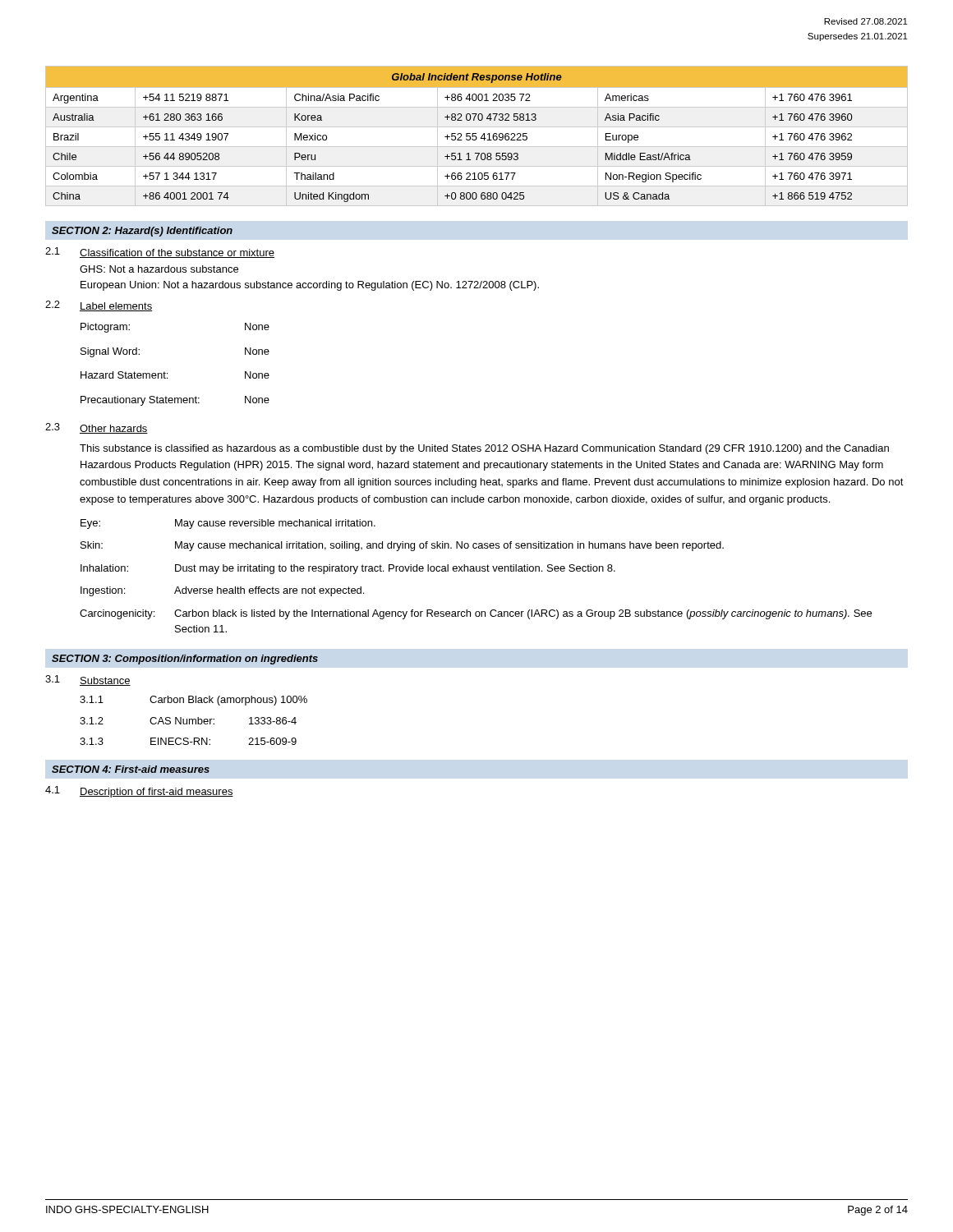Select the text block with the text "2 Label elements Pictogram: None"
Viewport: 953px width, 1232px height.
[x=99, y=306]
